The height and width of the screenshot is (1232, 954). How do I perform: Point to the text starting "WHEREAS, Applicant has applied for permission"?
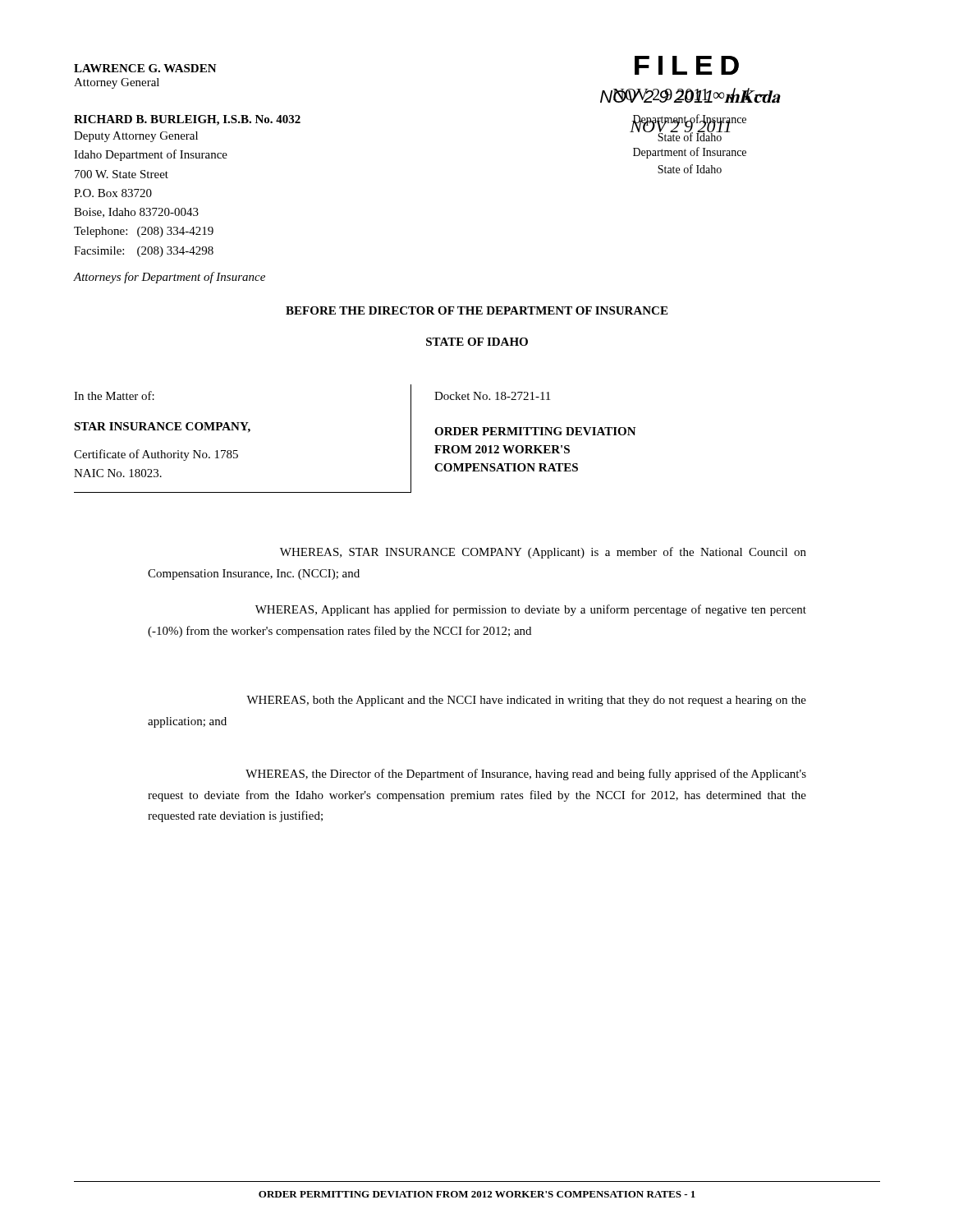(477, 621)
